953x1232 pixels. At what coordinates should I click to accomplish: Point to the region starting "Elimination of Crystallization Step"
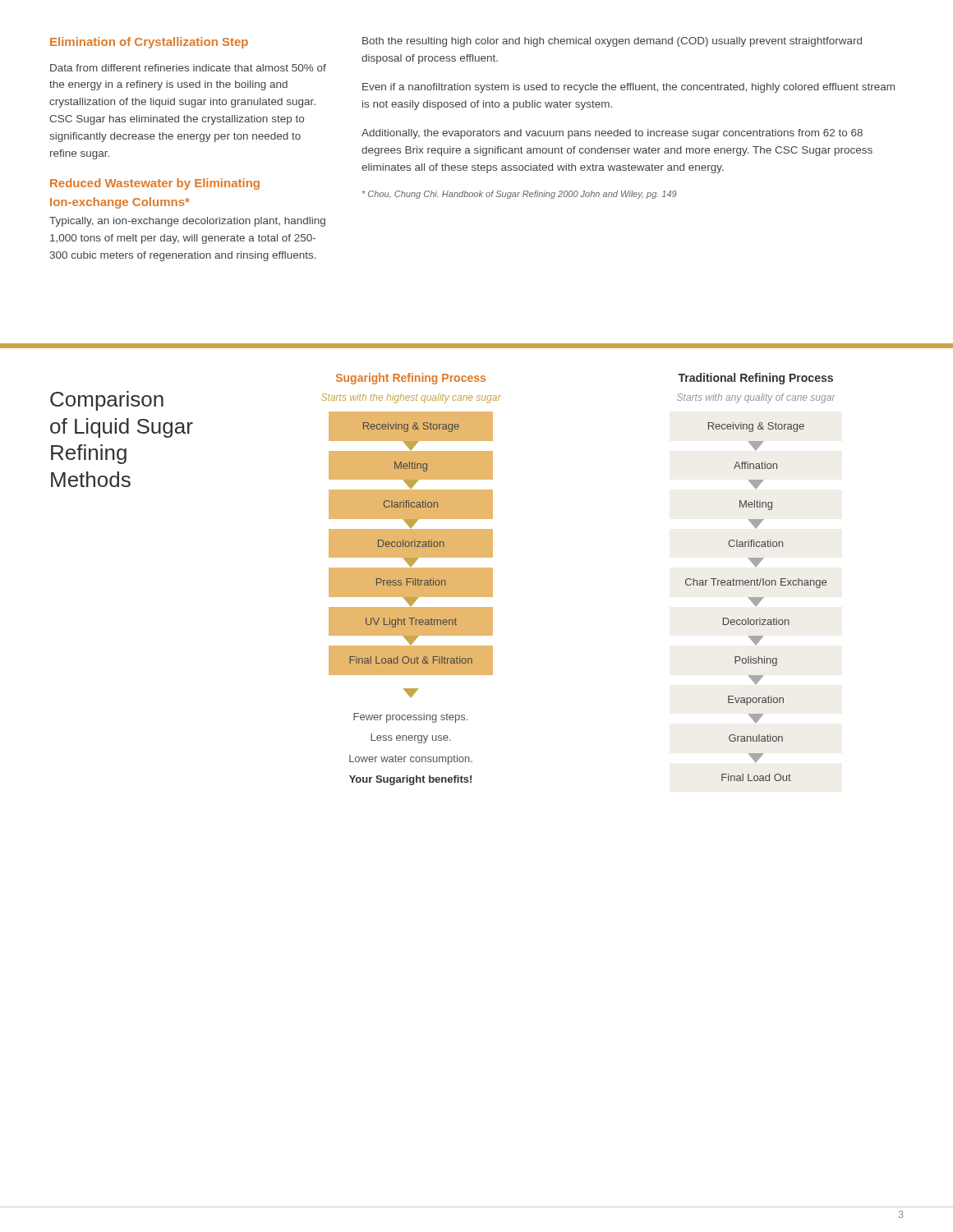coord(189,42)
